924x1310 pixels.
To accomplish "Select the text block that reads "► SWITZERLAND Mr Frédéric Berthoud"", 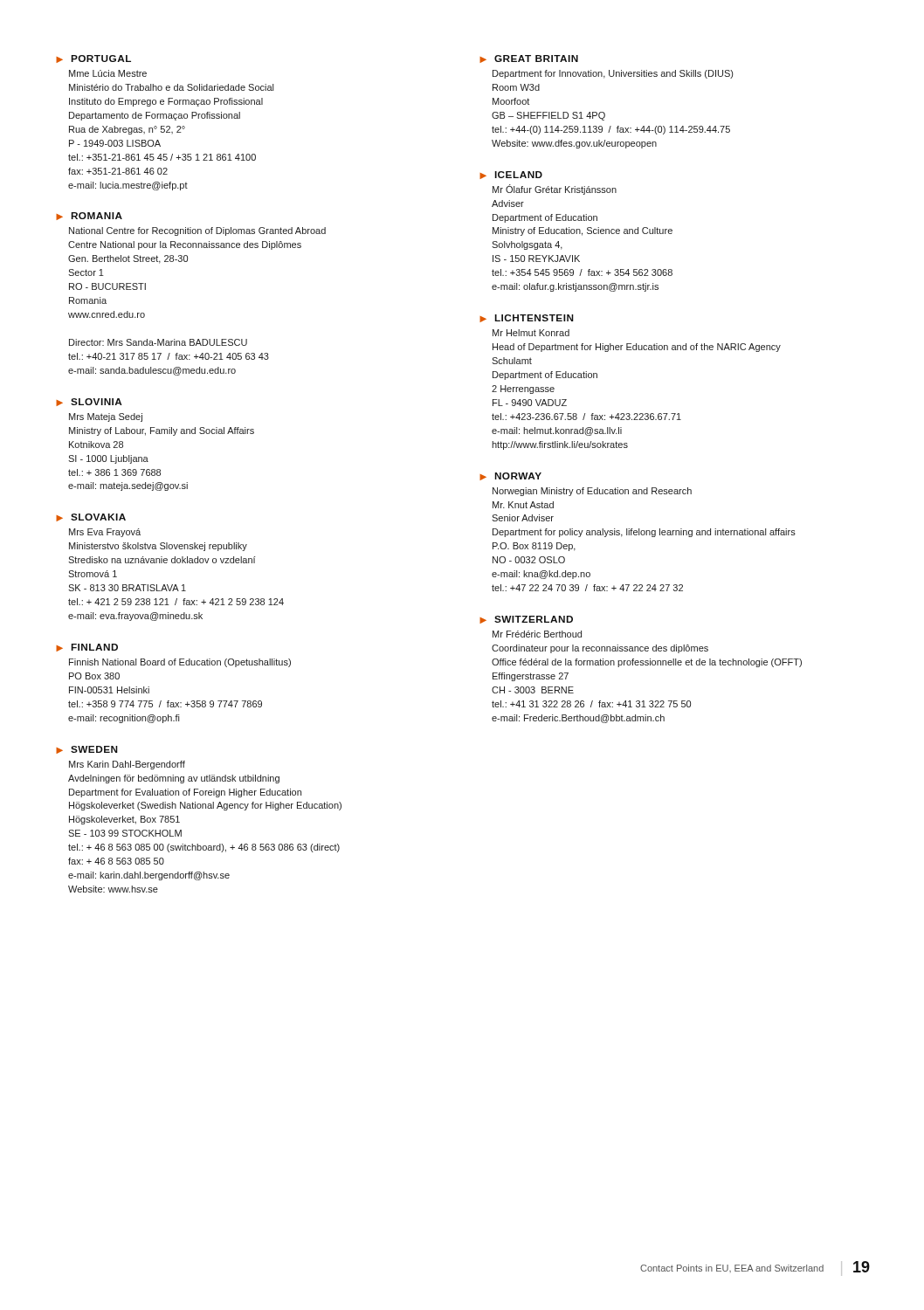I will pos(674,669).
